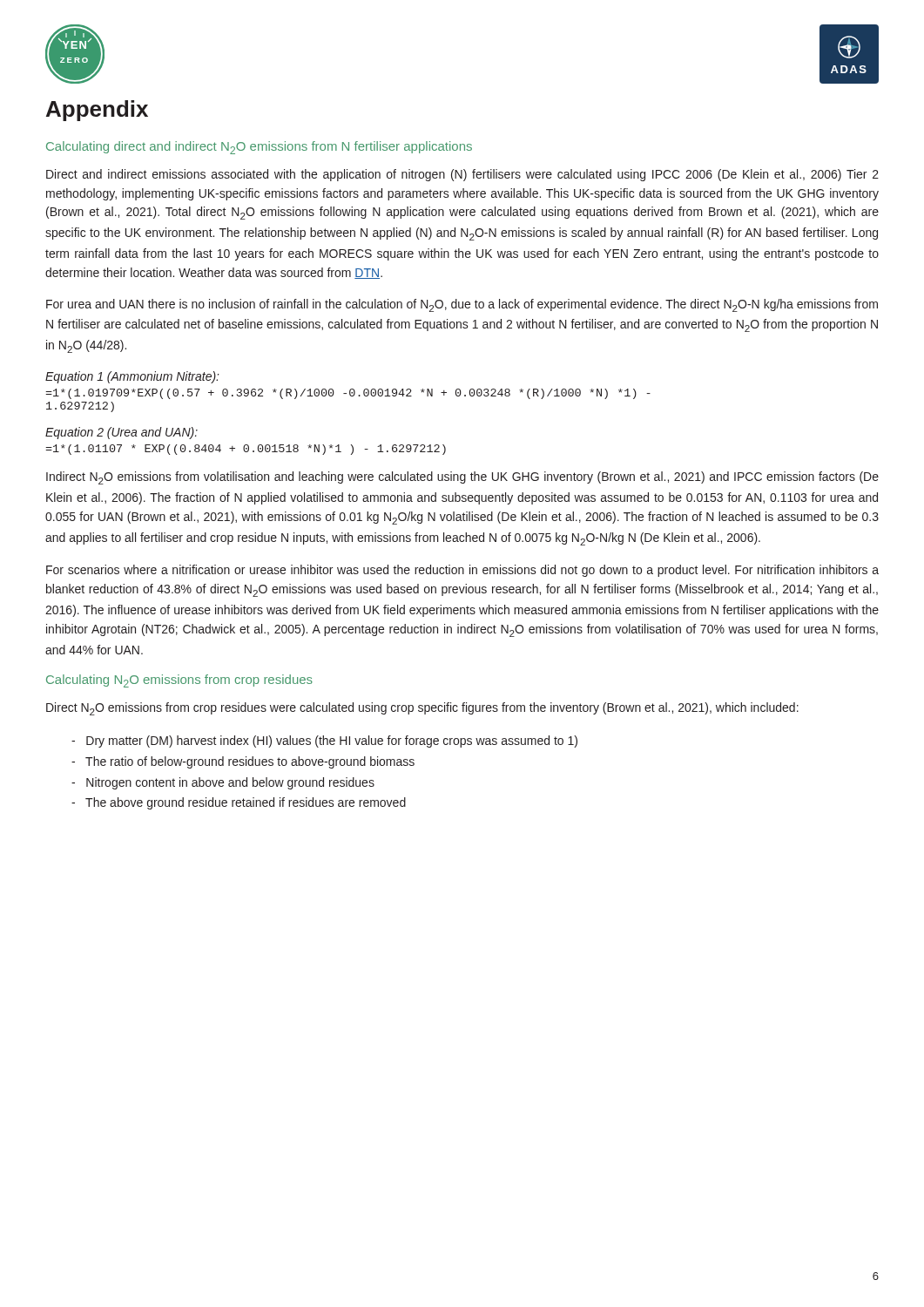Where is the formula that starts "=1*(1.01107 * EXP((0.8404"?
Image resolution: width=924 pixels, height=1307 pixels.
246,450
